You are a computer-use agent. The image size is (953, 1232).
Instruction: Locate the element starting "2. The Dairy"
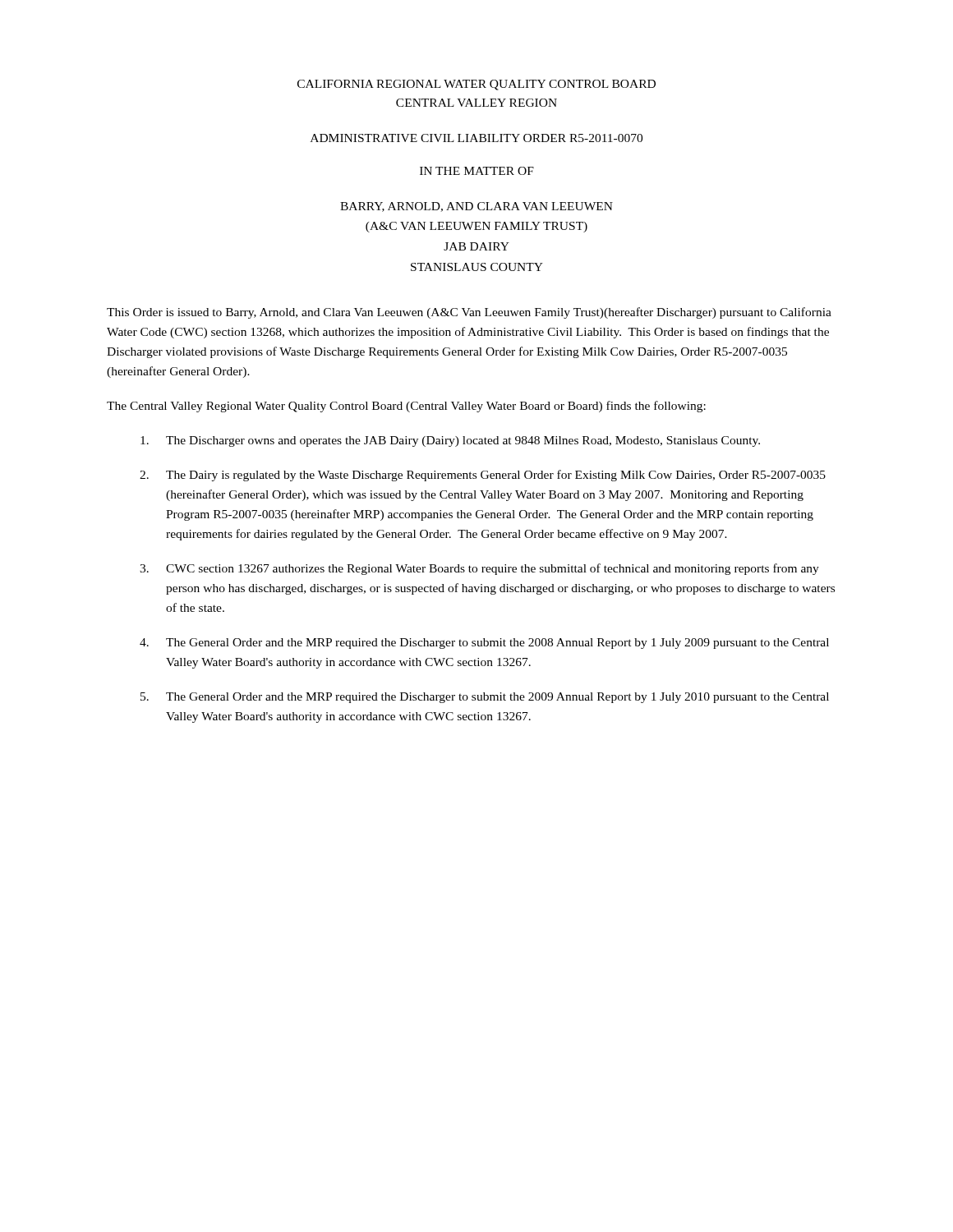(x=493, y=504)
